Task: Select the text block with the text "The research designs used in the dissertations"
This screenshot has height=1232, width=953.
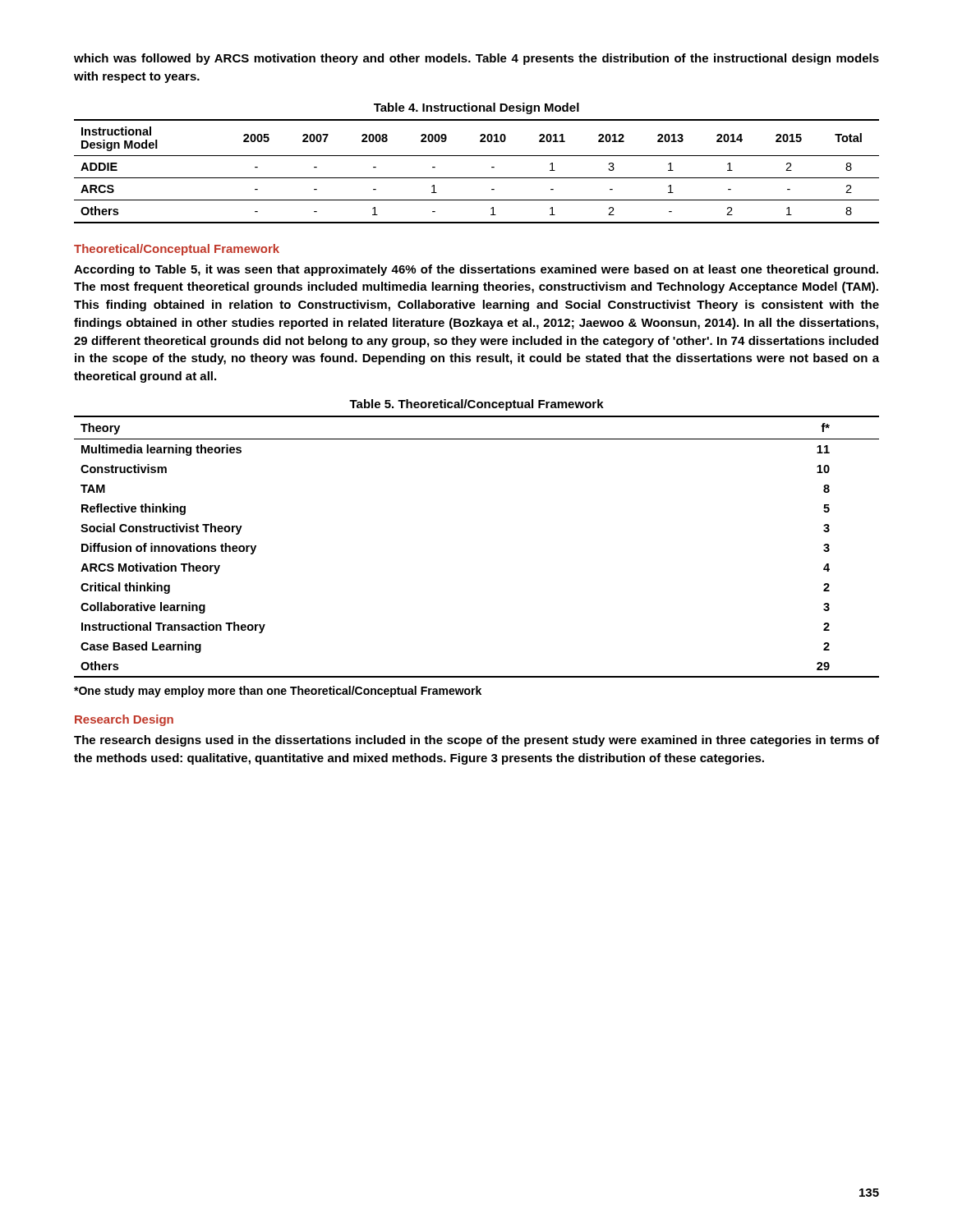Action: (476, 748)
